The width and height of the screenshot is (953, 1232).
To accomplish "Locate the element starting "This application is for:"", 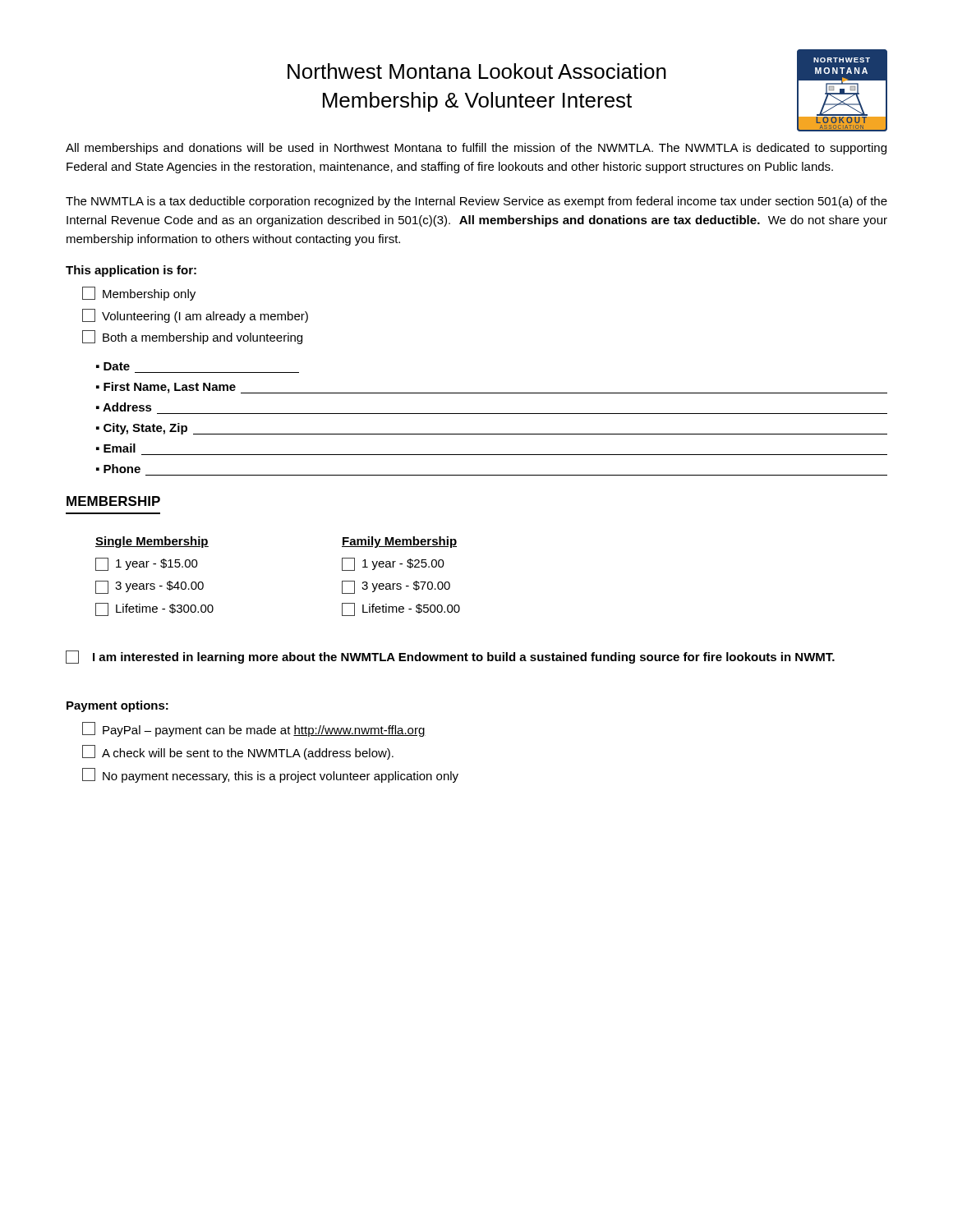I will click(131, 270).
